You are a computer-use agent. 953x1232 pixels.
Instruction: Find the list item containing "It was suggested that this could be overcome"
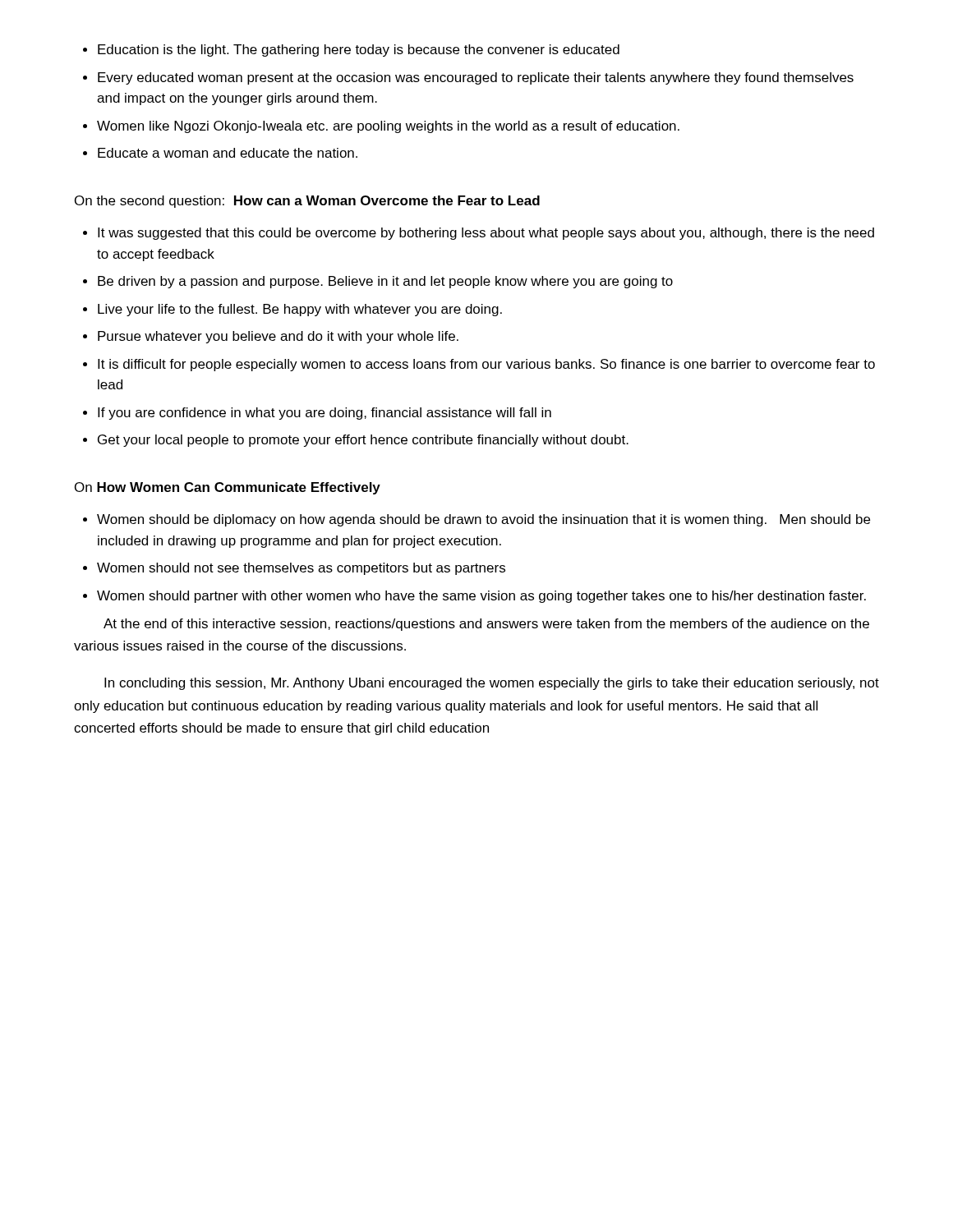pos(486,243)
